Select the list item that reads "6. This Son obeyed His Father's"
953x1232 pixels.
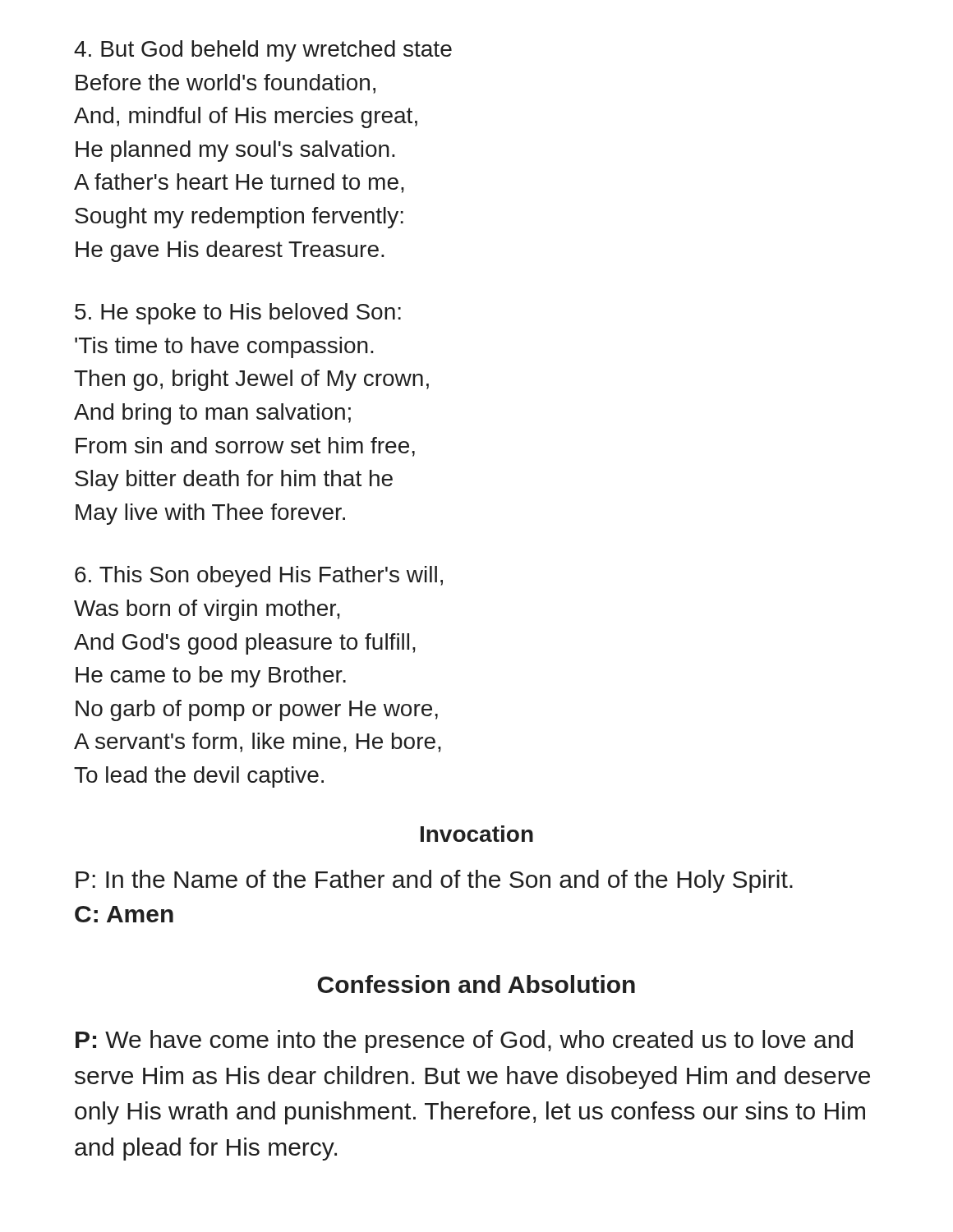tap(259, 675)
